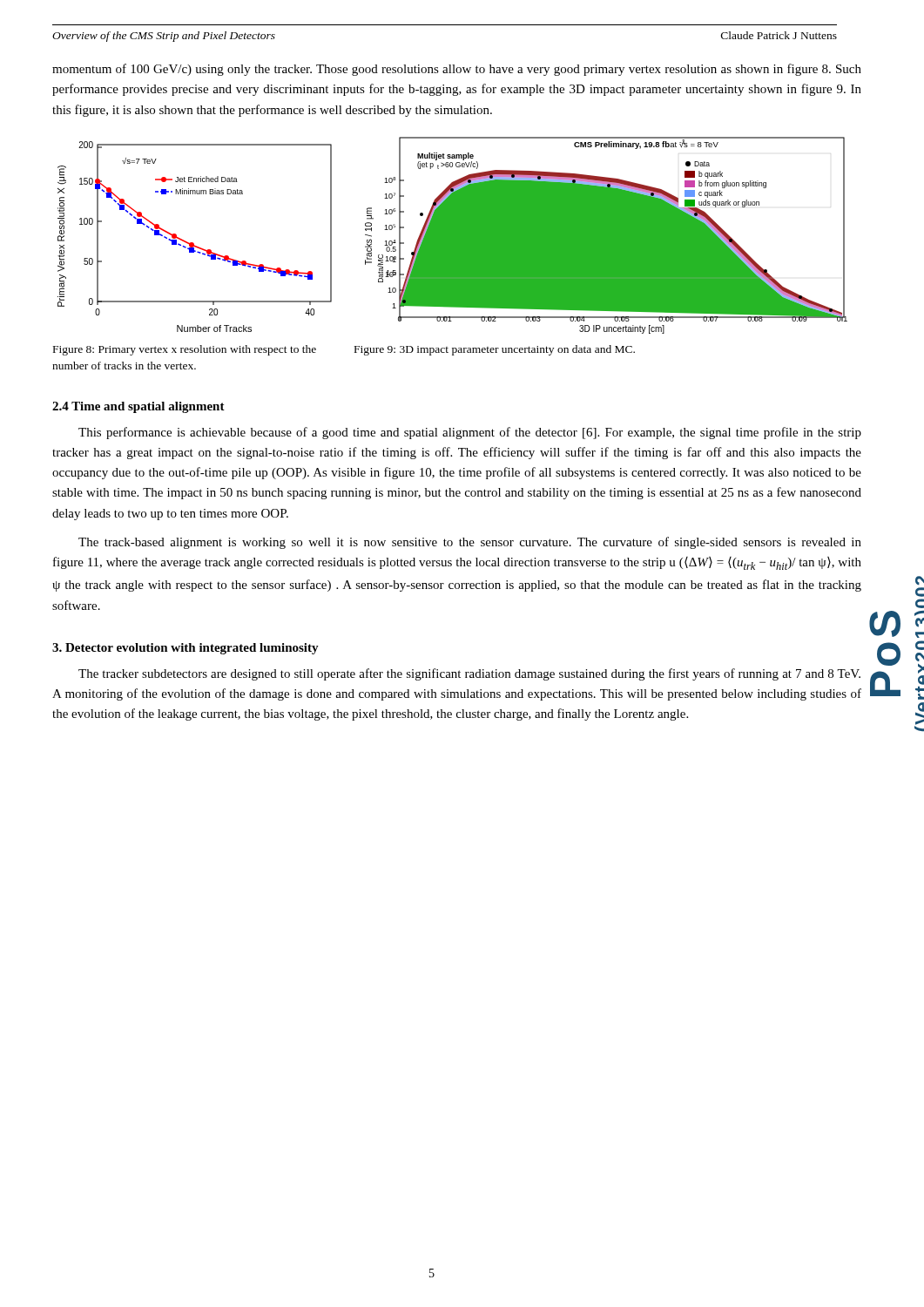Screen dimensions: 1307x924
Task: Select the block starting "The track-based alignment"
Action: 457,574
